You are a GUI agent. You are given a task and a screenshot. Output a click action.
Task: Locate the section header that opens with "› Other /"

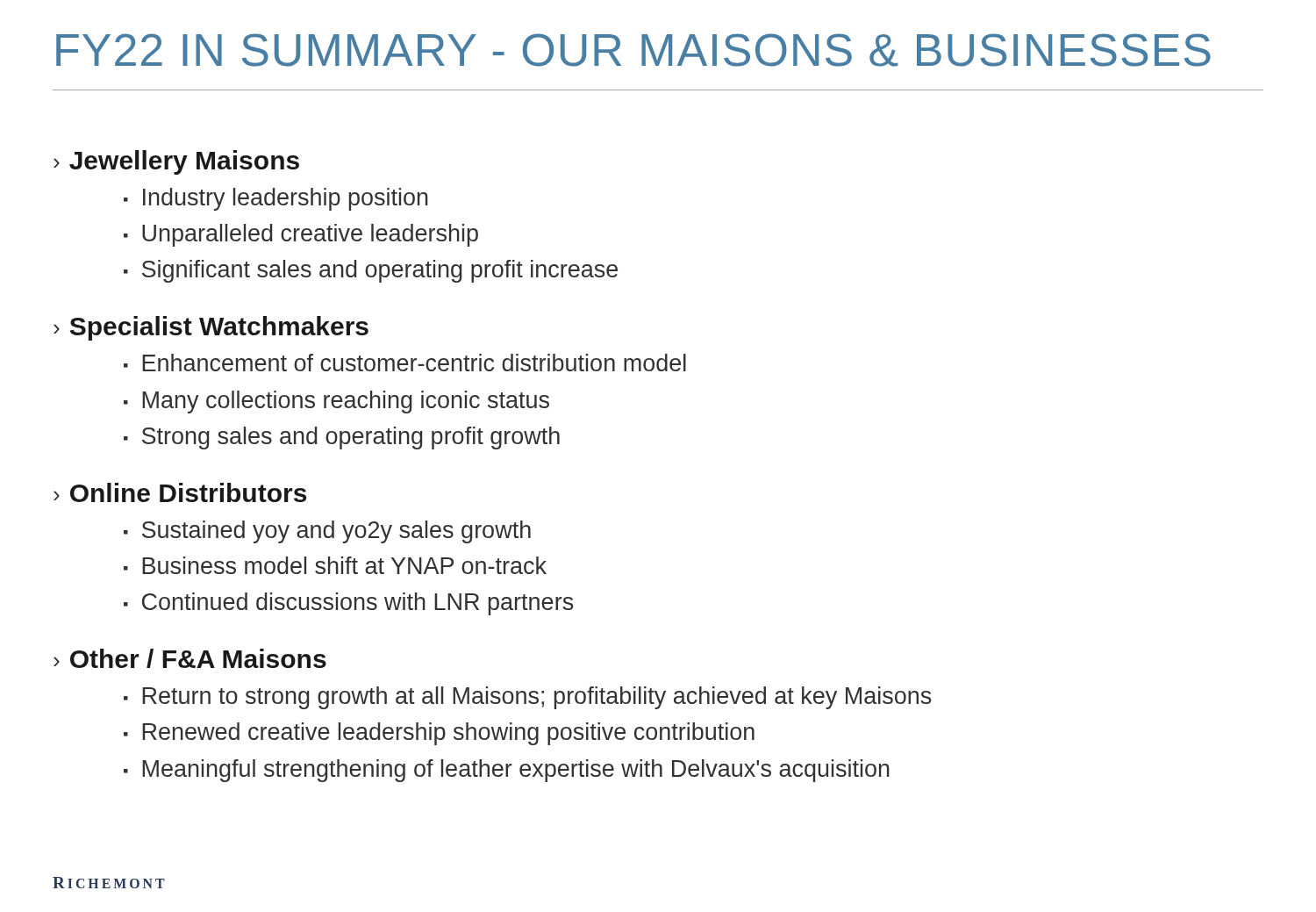(190, 659)
